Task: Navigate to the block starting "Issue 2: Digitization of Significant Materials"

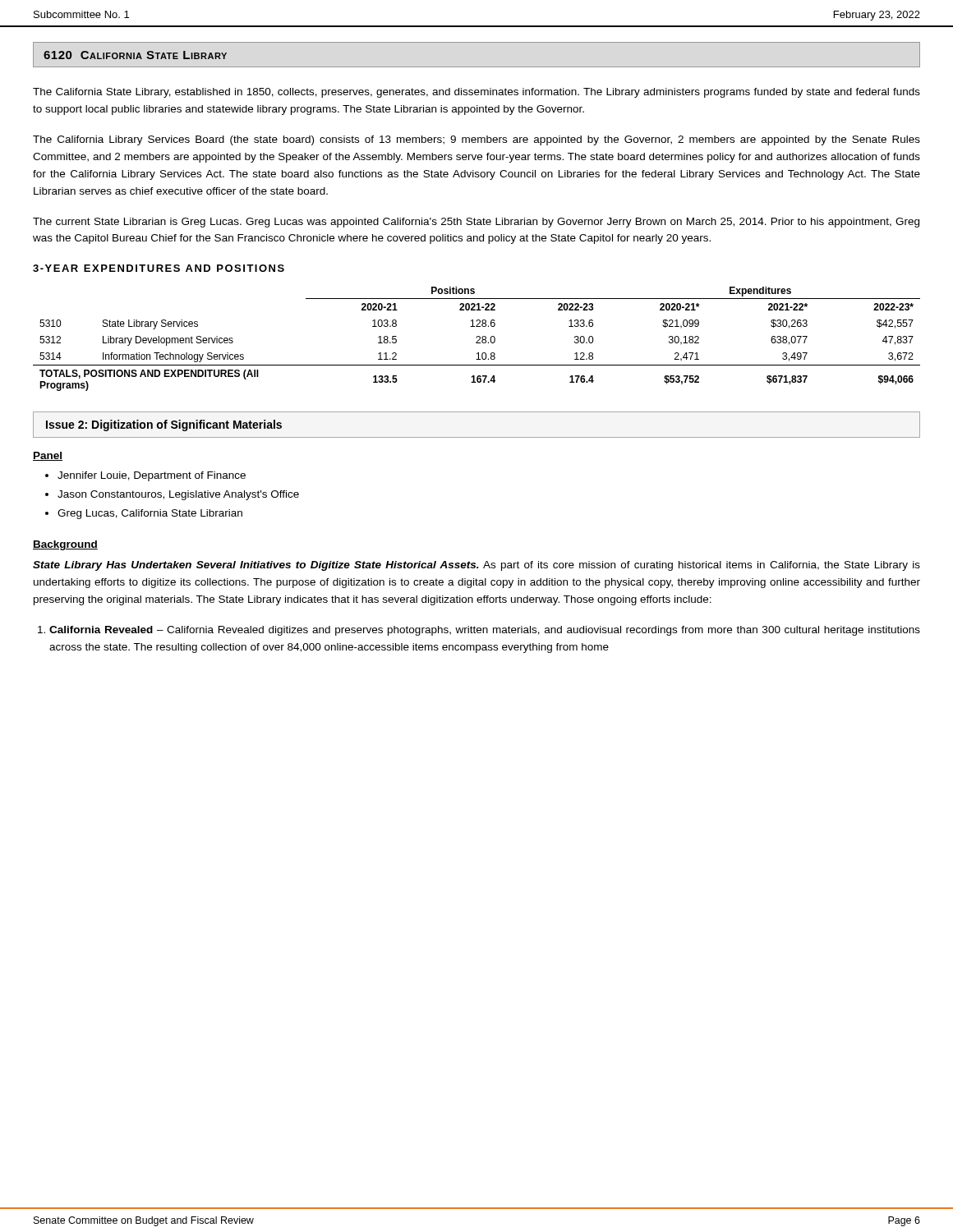Action: pyautogui.click(x=164, y=425)
